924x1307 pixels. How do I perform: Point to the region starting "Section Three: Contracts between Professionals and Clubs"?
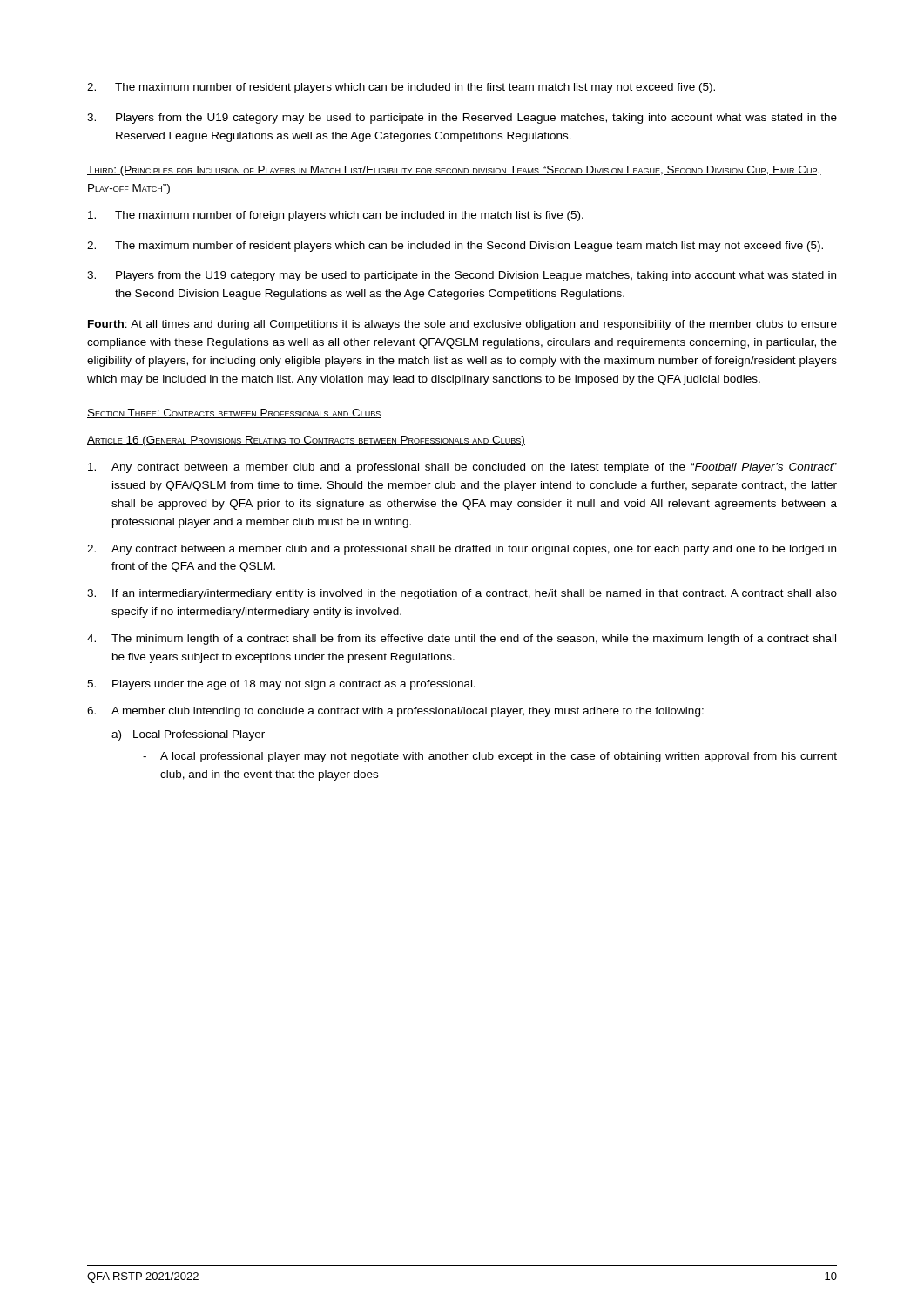234,413
